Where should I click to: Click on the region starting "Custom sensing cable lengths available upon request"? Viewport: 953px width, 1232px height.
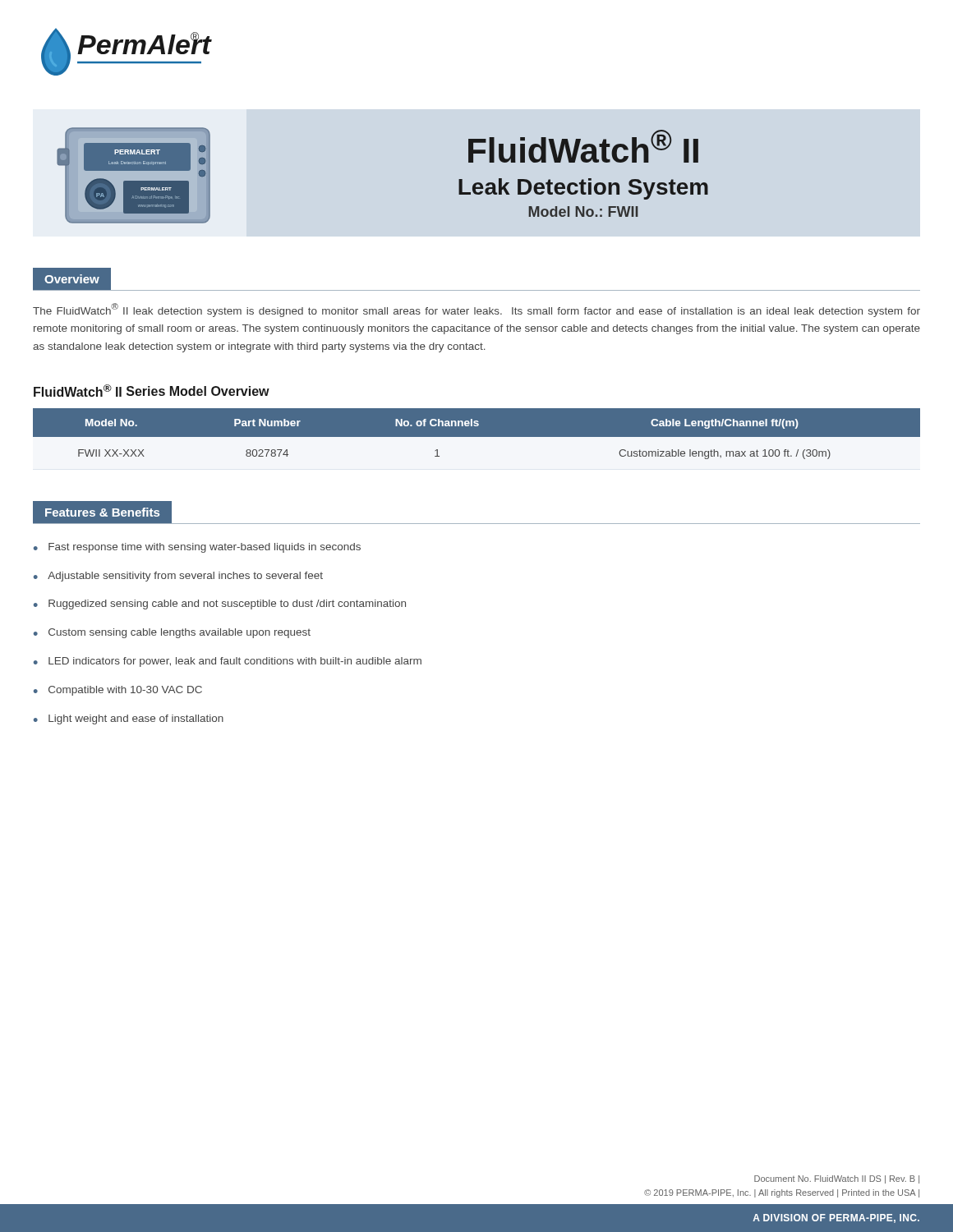point(179,632)
